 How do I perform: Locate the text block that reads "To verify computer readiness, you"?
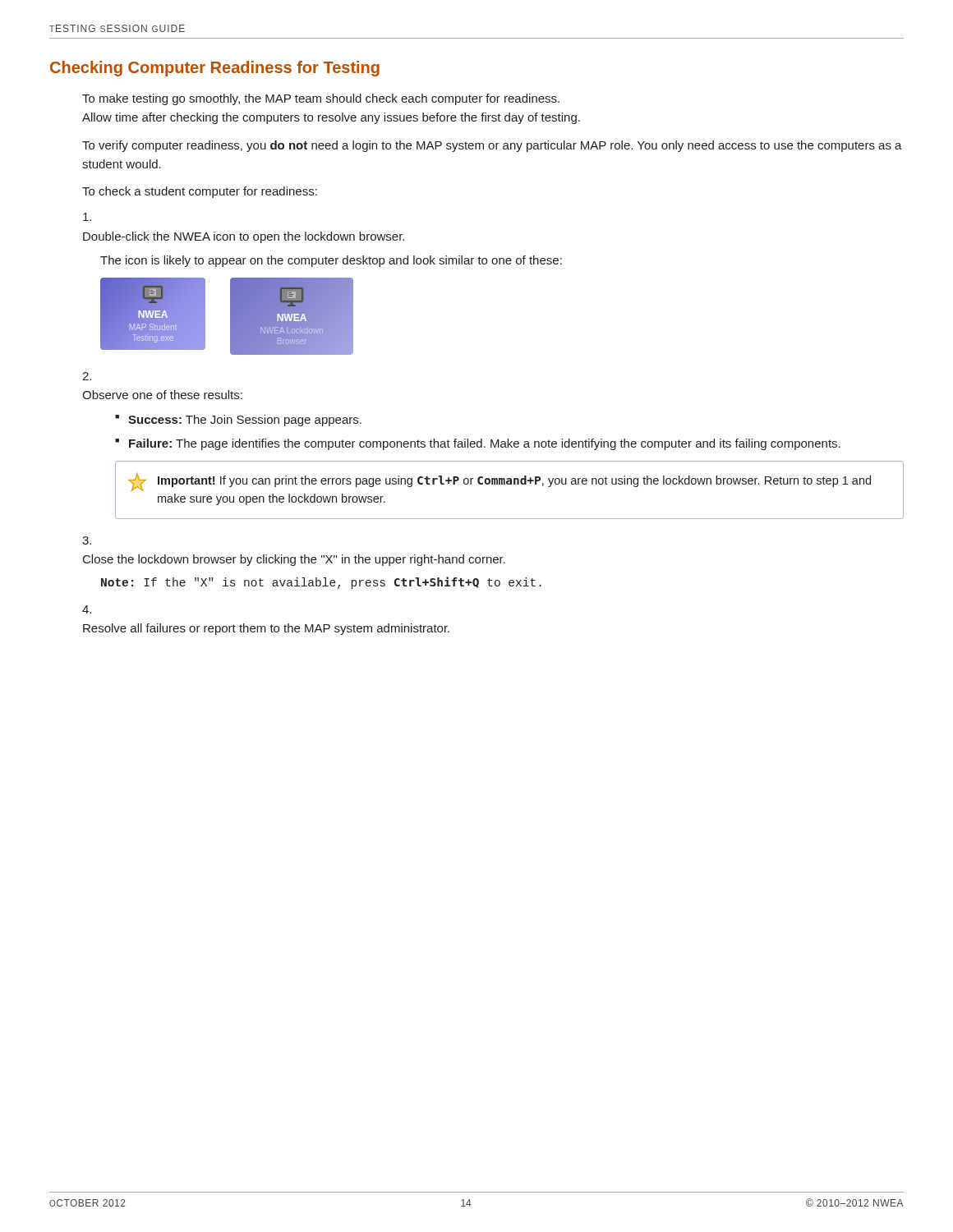pos(492,154)
